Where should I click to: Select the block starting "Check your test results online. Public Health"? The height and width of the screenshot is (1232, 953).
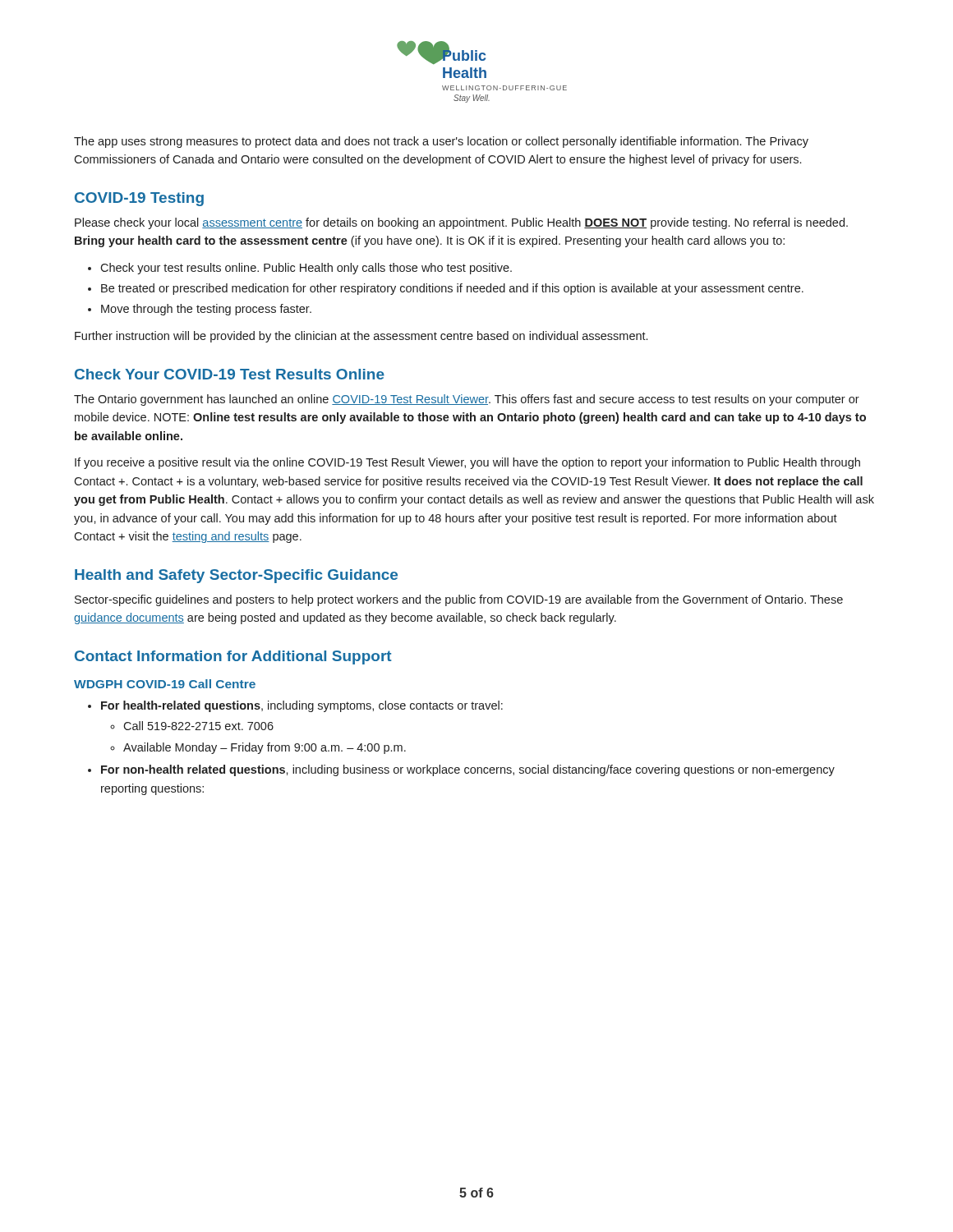coord(476,268)
